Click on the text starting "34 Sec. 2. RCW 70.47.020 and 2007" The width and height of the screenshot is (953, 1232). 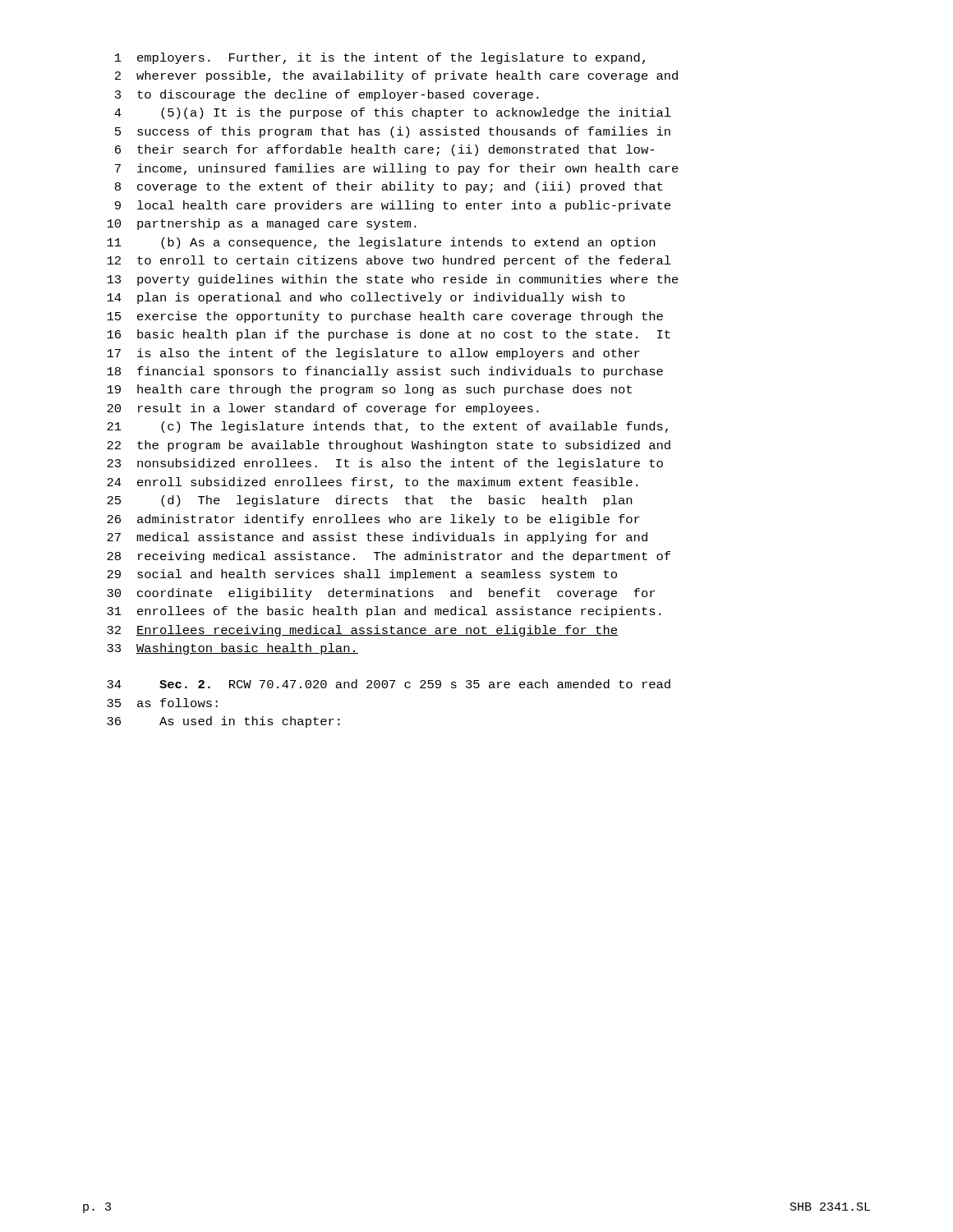pyautogui.click(x=476, y=686)
